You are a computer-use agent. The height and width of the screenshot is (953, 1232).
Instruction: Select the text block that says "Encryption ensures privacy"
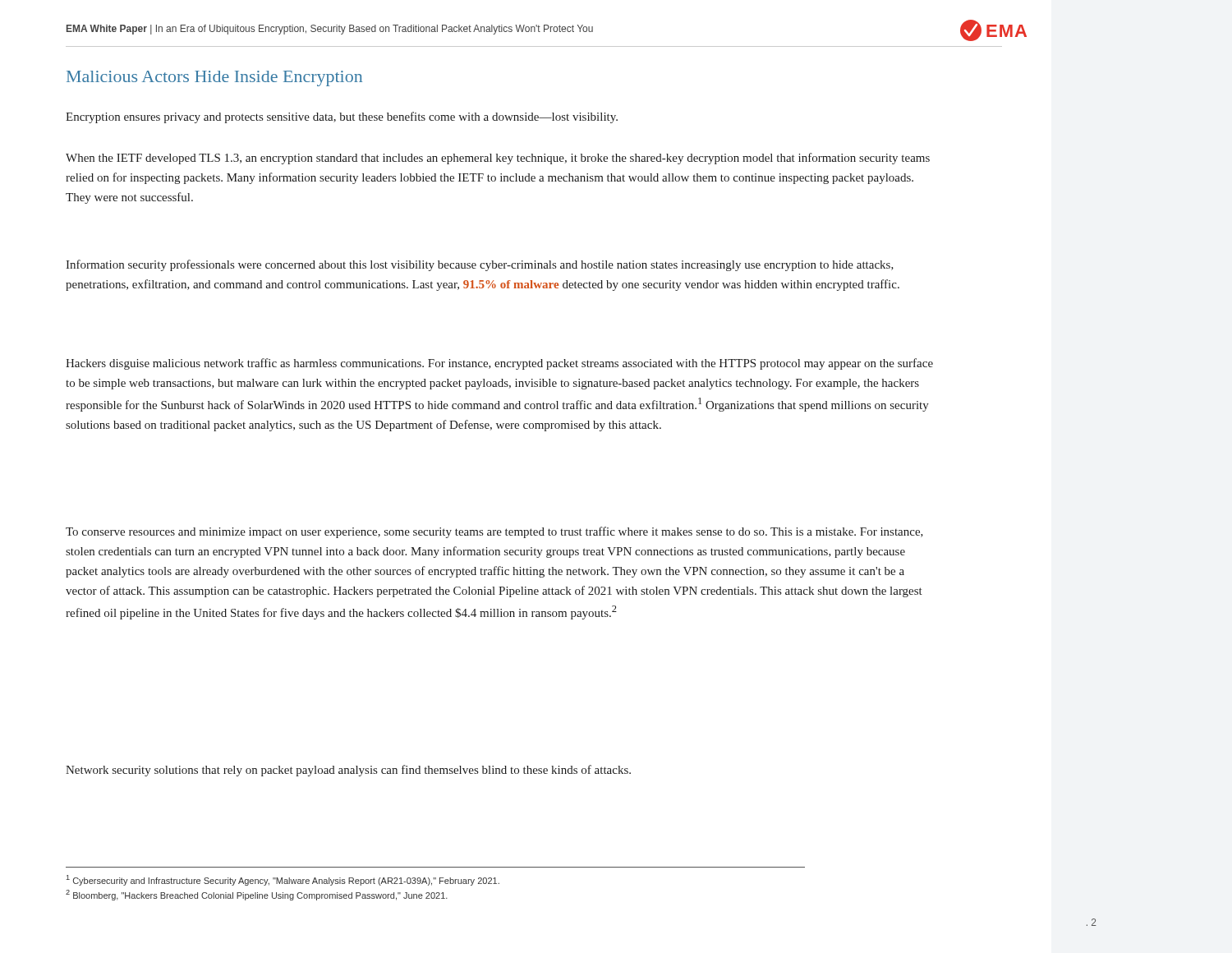click(501, 117)
